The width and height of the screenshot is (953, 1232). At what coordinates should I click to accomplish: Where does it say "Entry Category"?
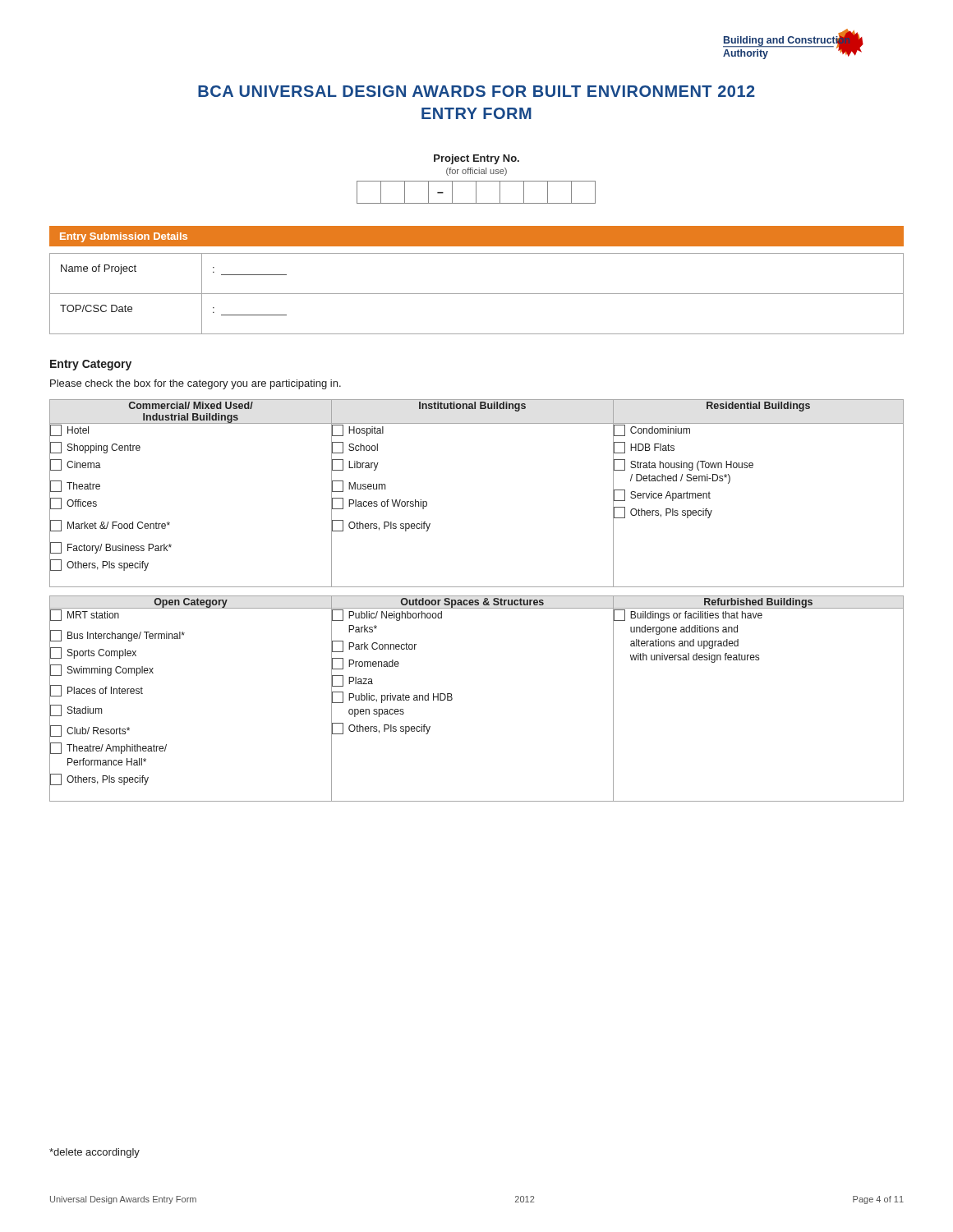[x=90, y=364]
